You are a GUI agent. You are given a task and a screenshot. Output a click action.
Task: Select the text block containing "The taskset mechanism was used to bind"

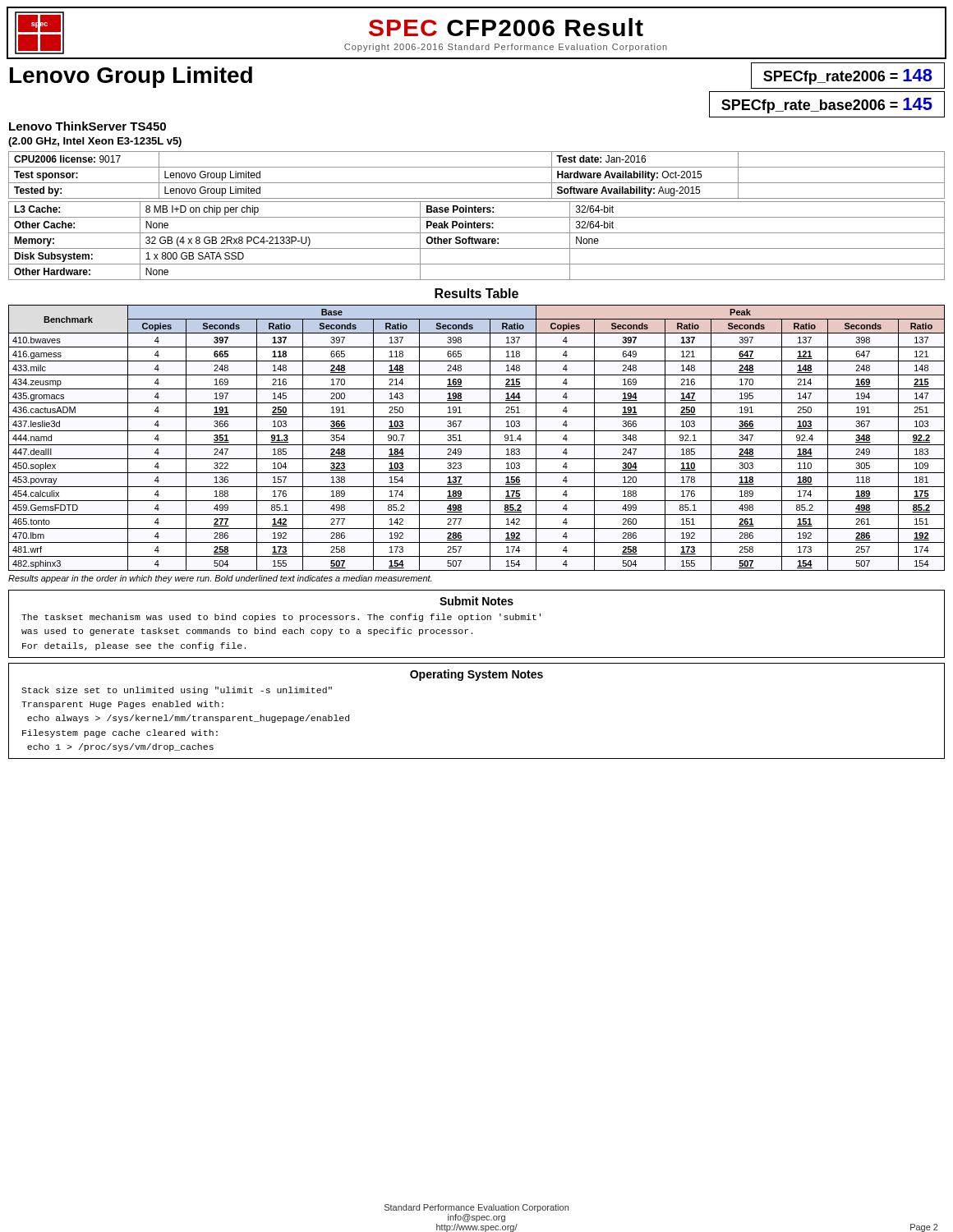(x=279, y=631)
